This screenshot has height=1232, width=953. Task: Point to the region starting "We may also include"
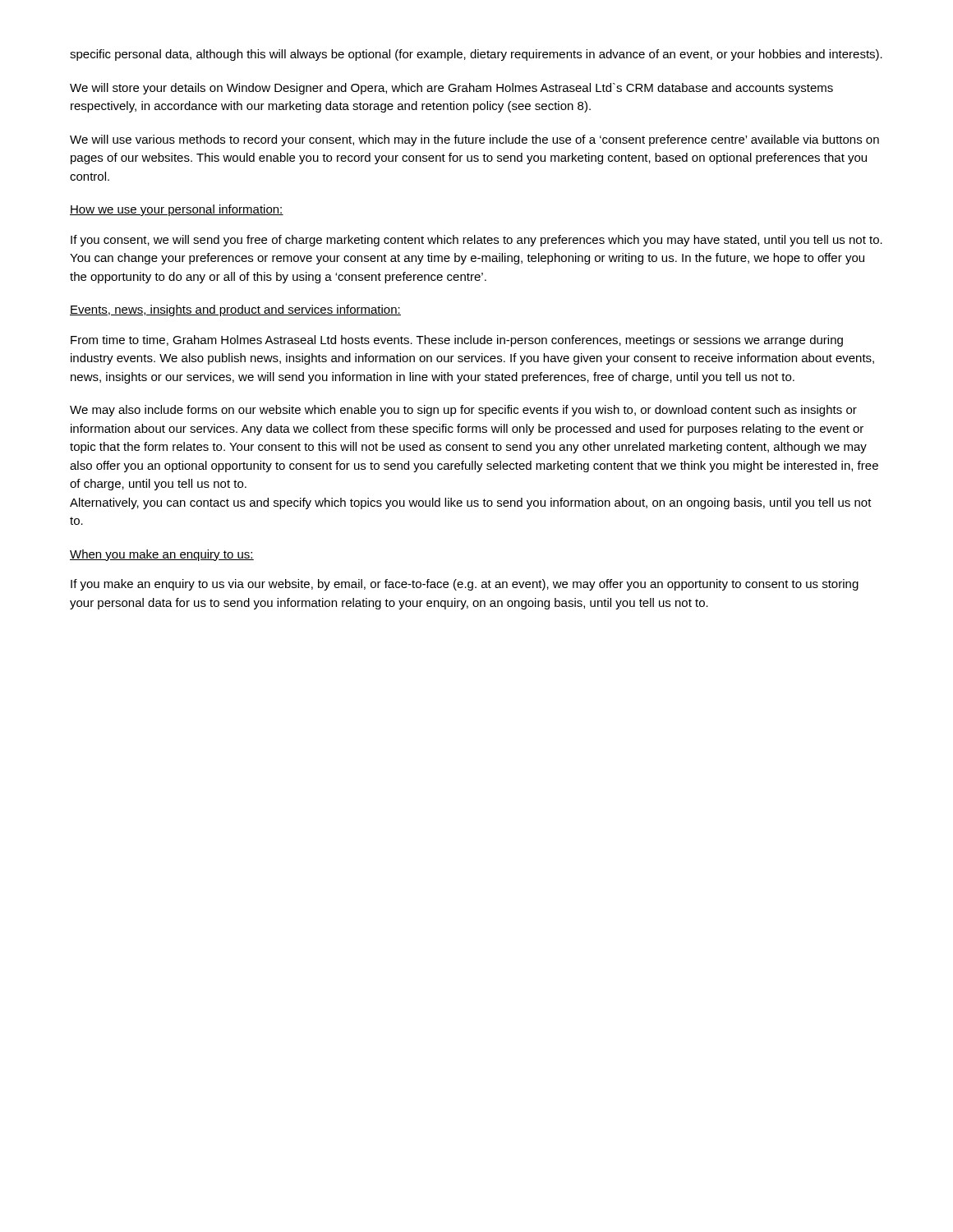pyautogui.click(x=474, y=465)
